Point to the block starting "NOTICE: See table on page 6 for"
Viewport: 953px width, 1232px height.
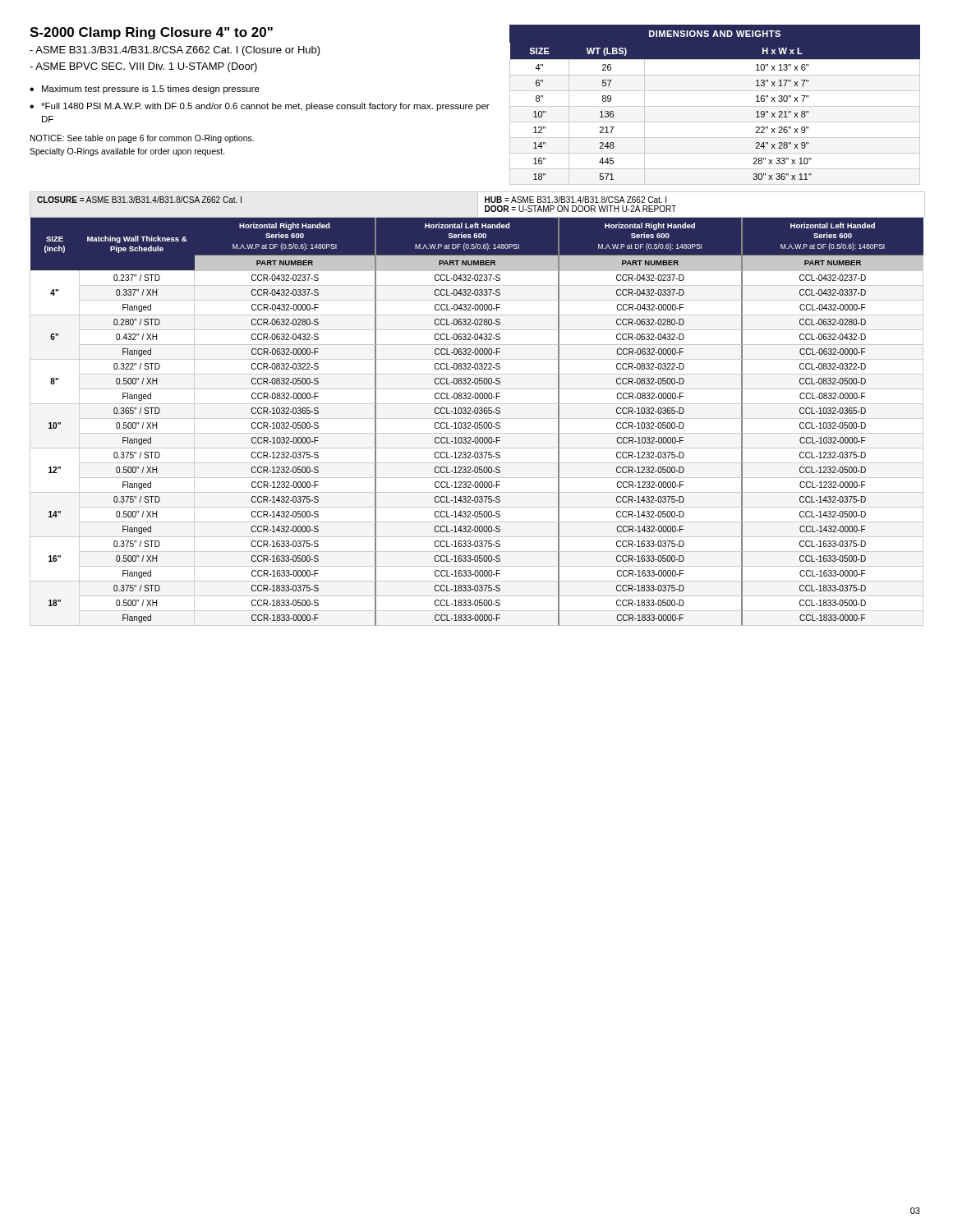point(142,144)
